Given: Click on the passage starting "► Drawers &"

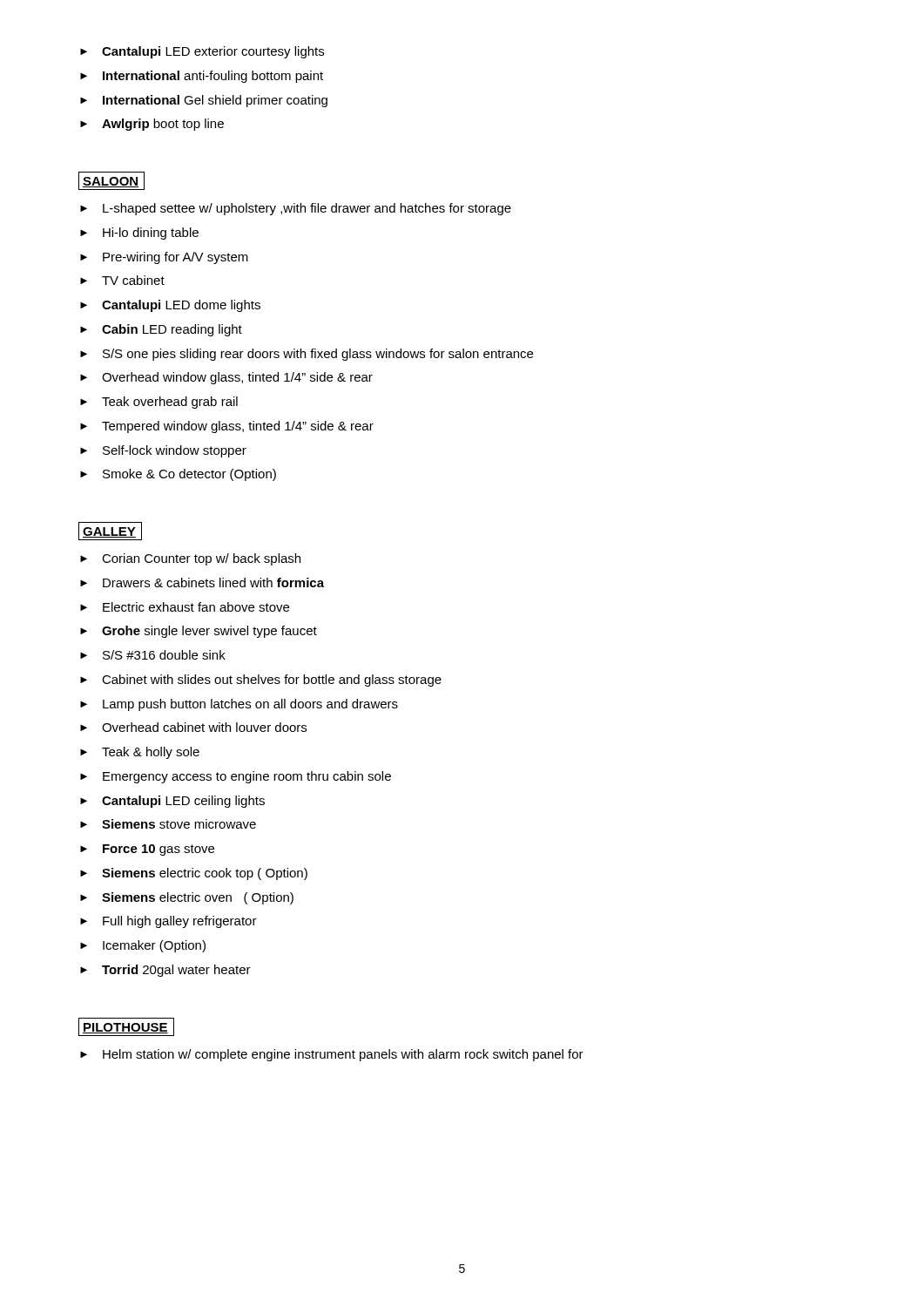Looking at the screenshot, I should point(201,583).
